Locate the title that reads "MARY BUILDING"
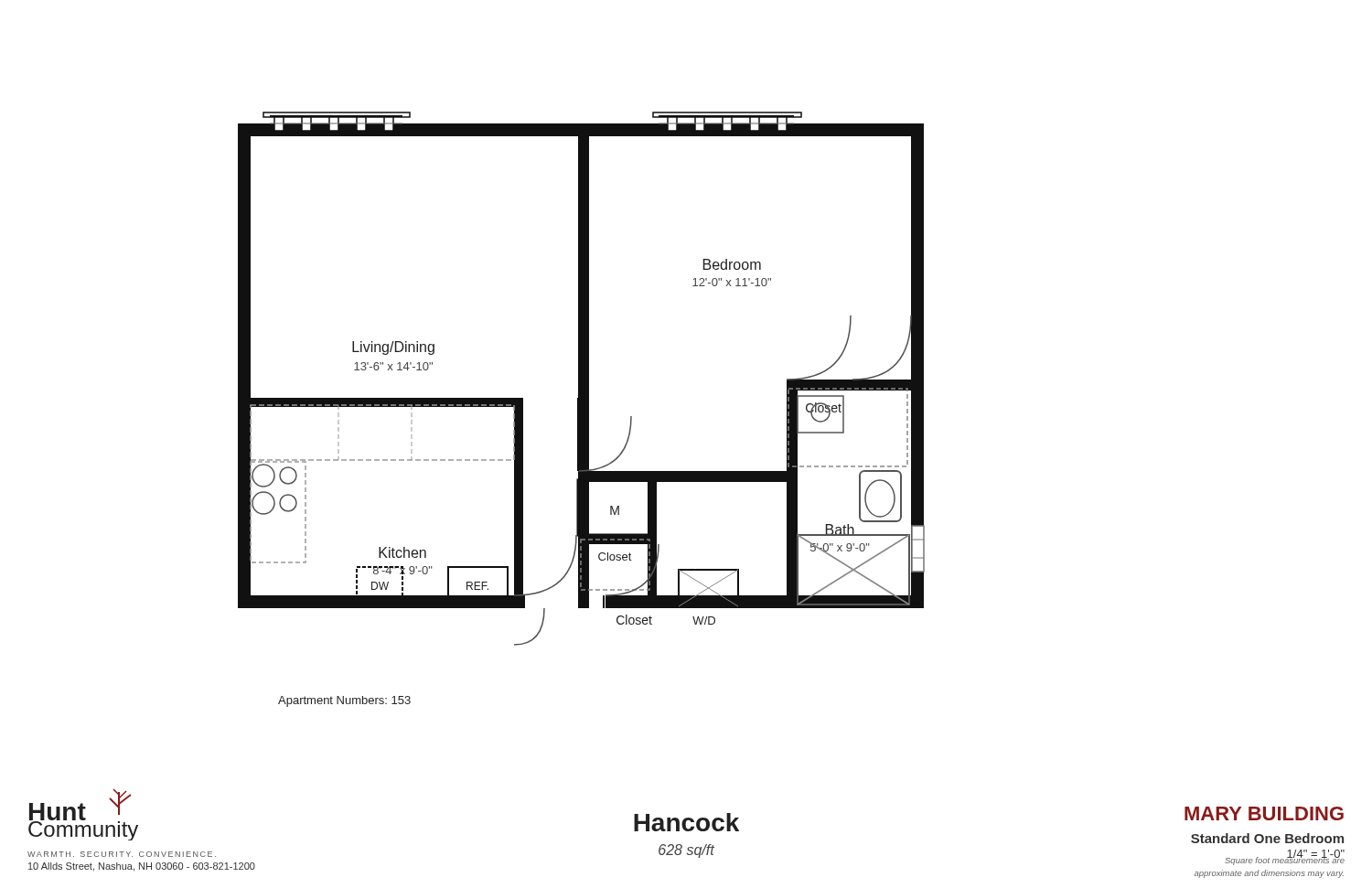Screen dimensions: 888x1372 click(x=1264, y=813)
